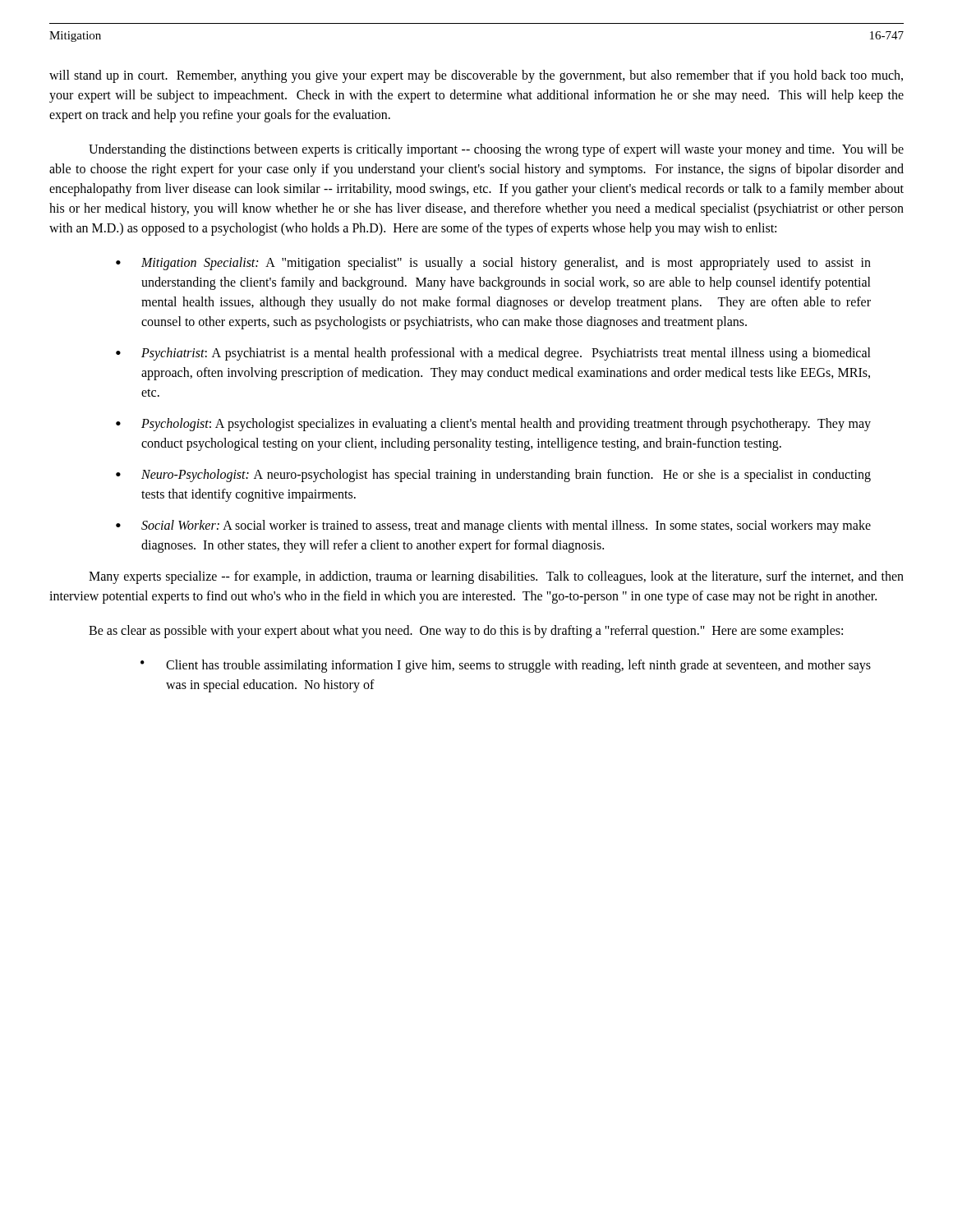The width and height of the screenshot is (953, 1232).
Task: Find the list item with the text "• Mitigation Specialist:"
Action: click(493, 292)
